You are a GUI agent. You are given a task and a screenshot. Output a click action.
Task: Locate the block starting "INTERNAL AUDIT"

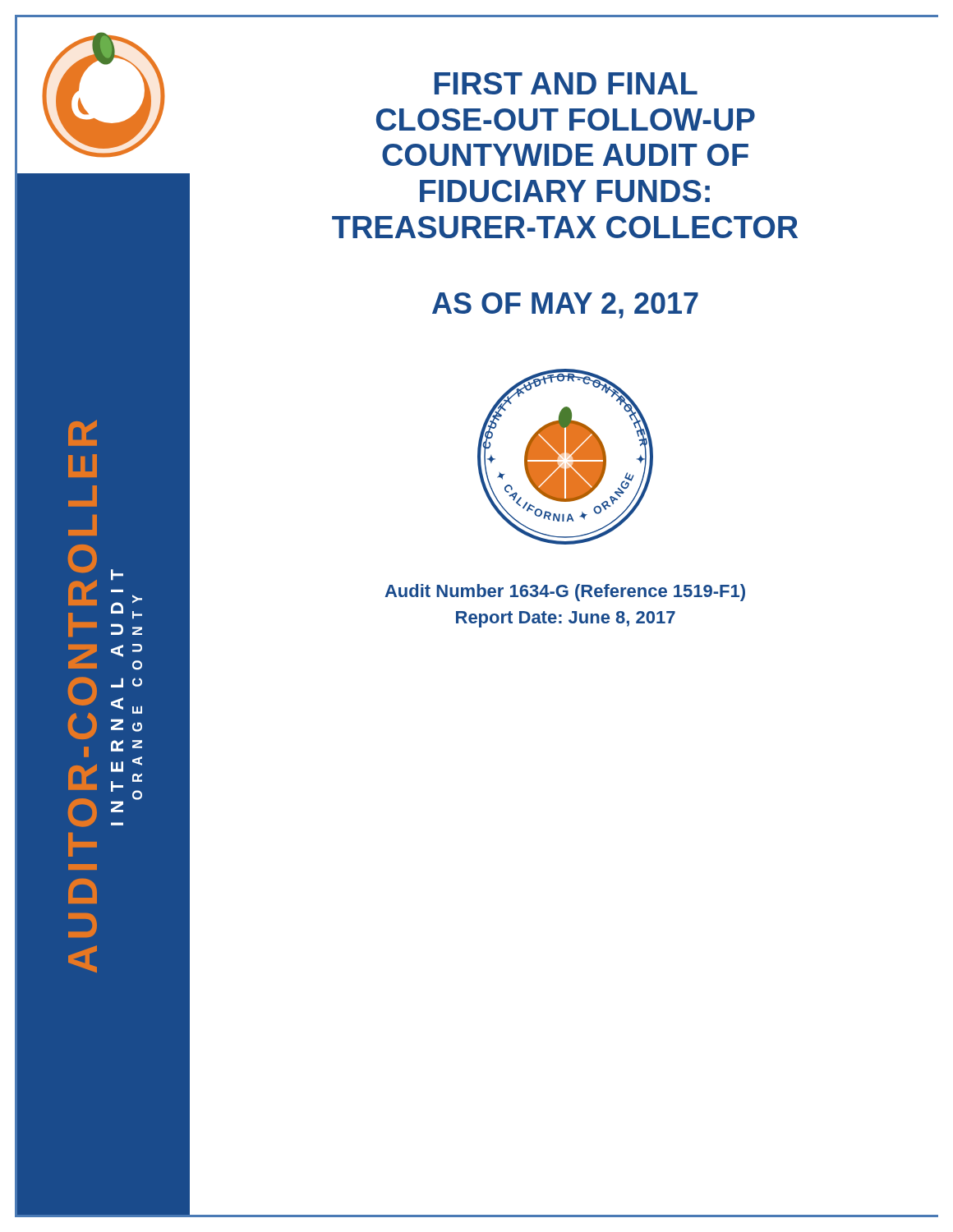pyautogui.click(x=118, y=694)
